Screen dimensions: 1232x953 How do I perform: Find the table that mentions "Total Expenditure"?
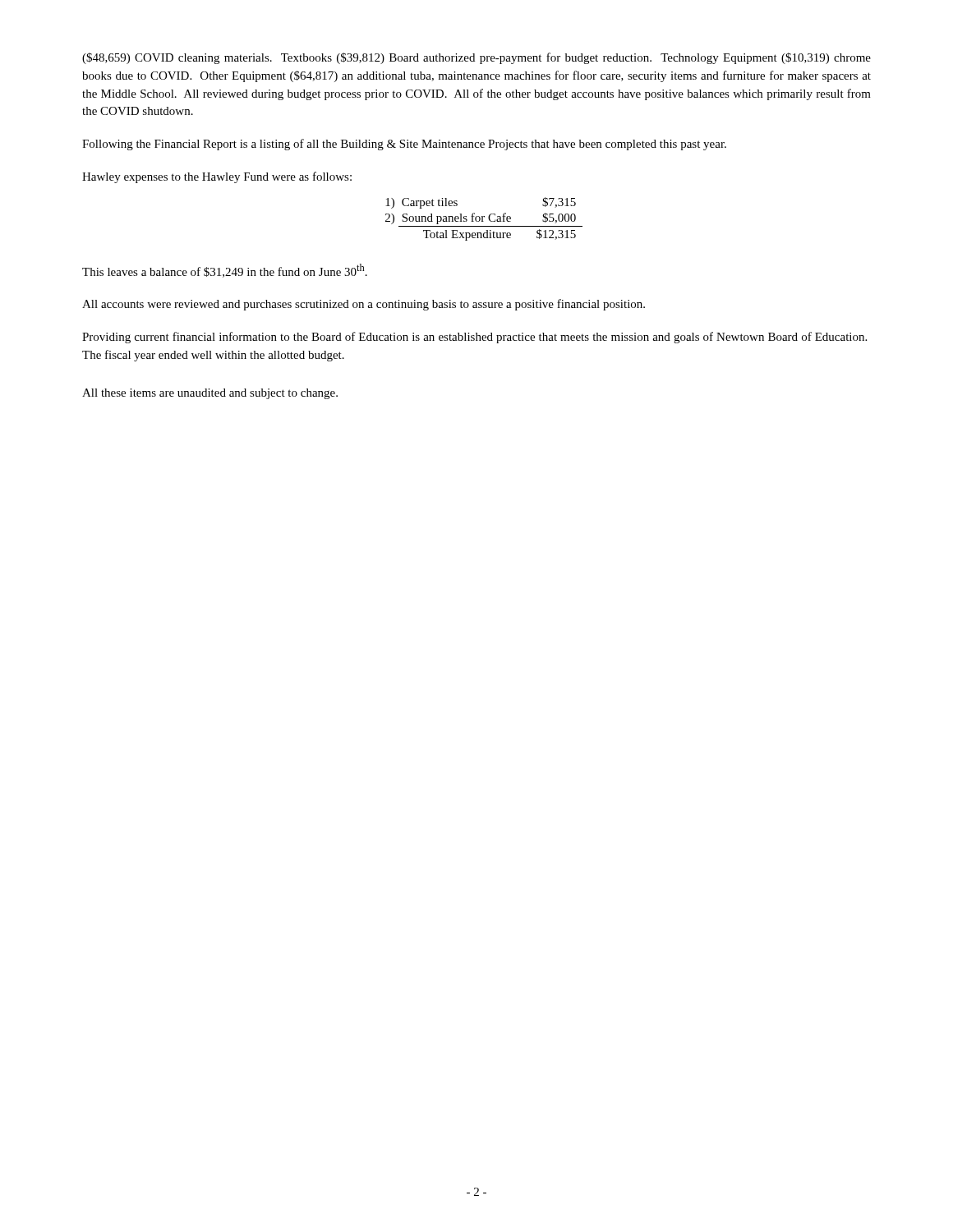476,218
